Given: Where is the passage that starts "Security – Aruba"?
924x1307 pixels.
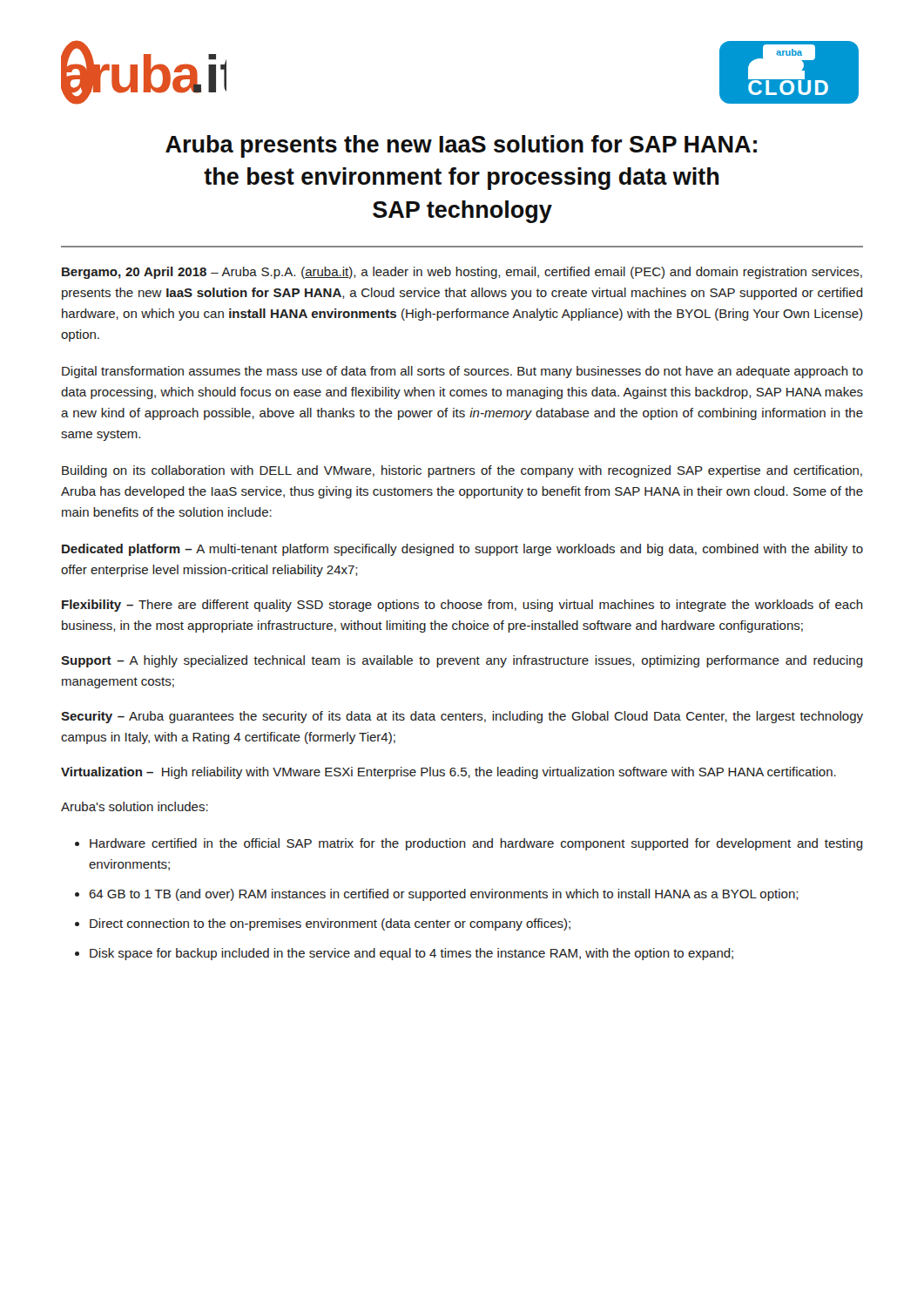Looking at the screenshot, I should tap(462, 726).
